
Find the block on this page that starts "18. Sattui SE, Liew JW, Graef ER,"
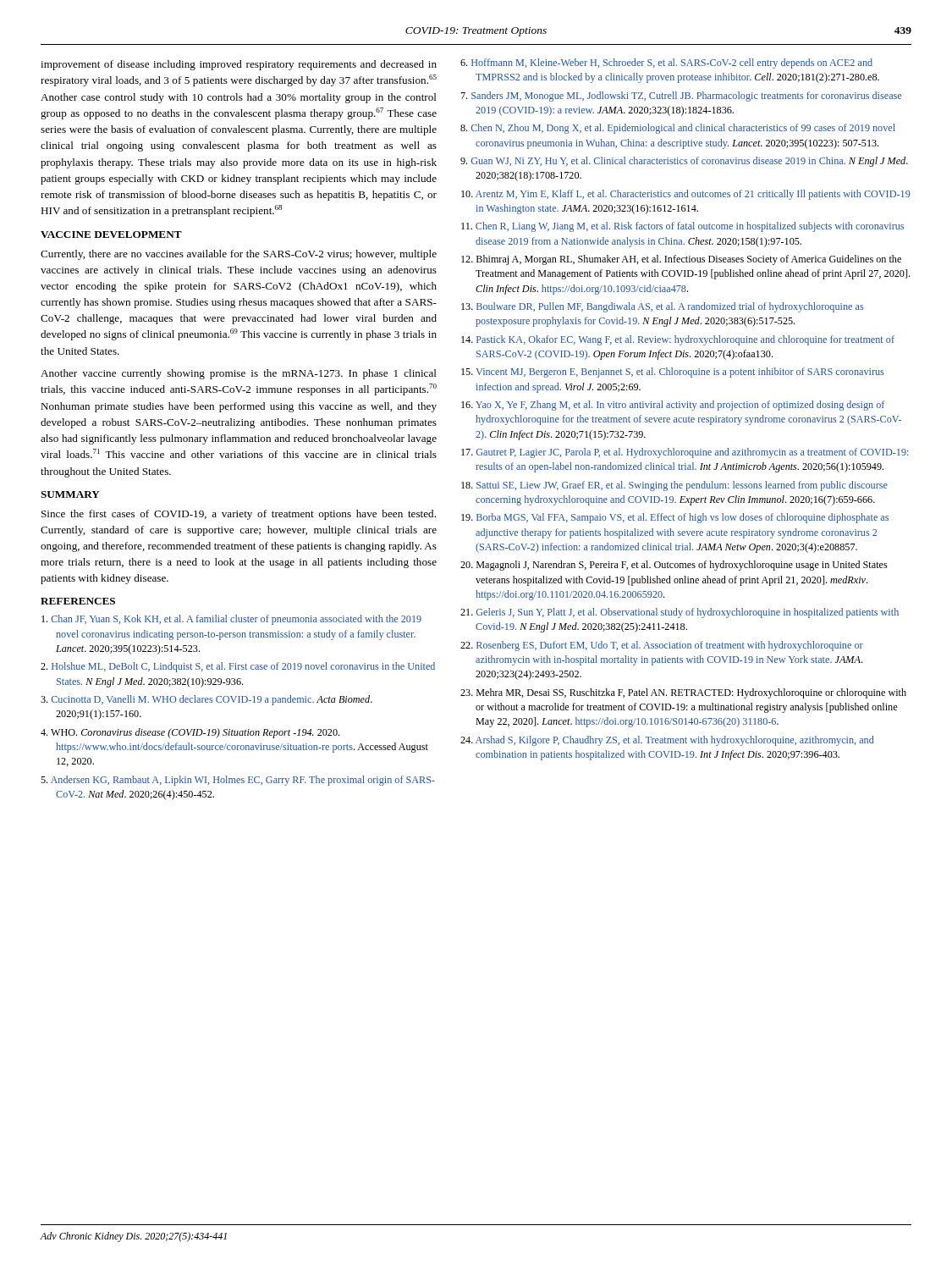674,492
